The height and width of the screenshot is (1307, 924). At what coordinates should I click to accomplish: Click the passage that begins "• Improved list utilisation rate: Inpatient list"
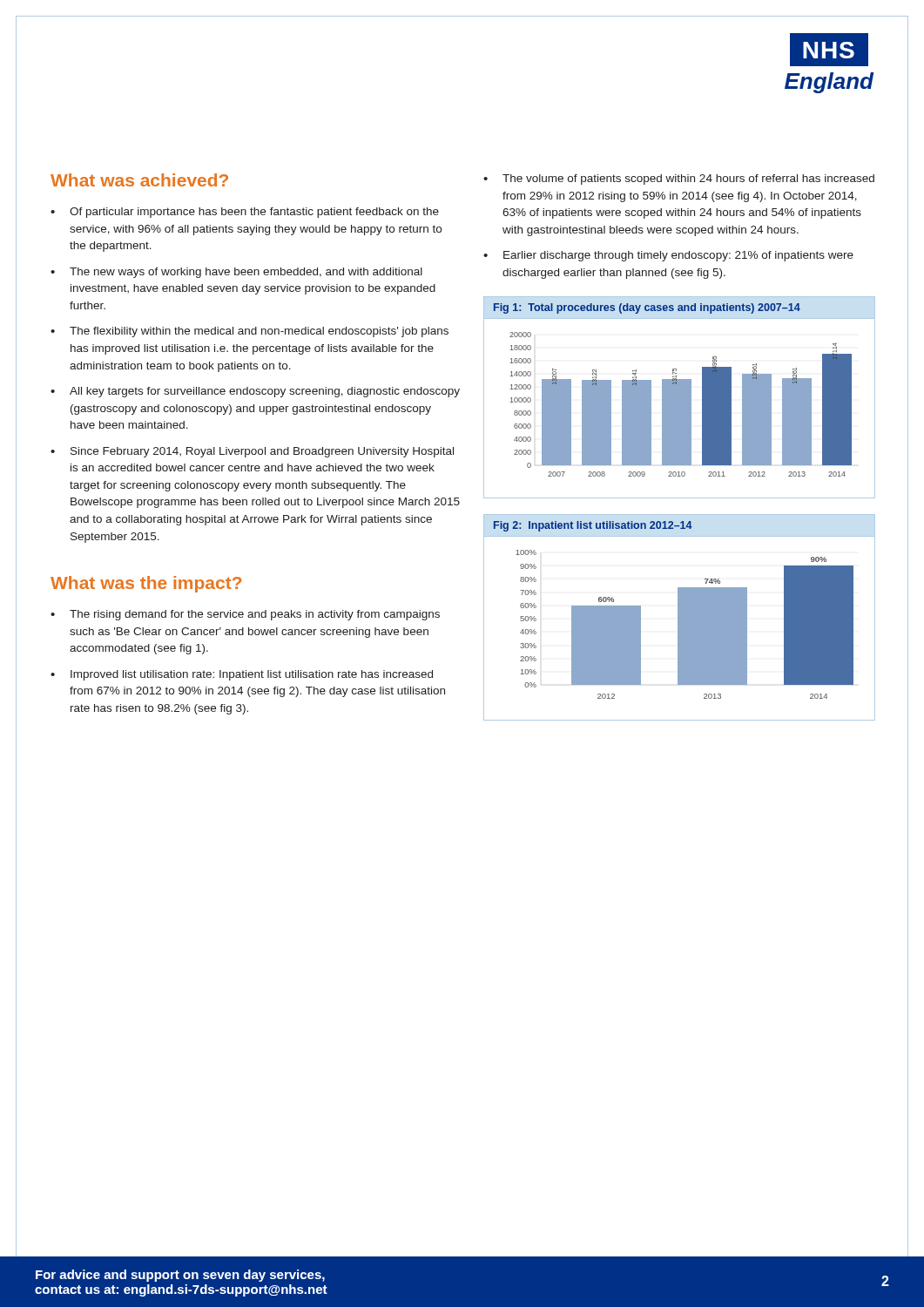click(x=255, y=691)
